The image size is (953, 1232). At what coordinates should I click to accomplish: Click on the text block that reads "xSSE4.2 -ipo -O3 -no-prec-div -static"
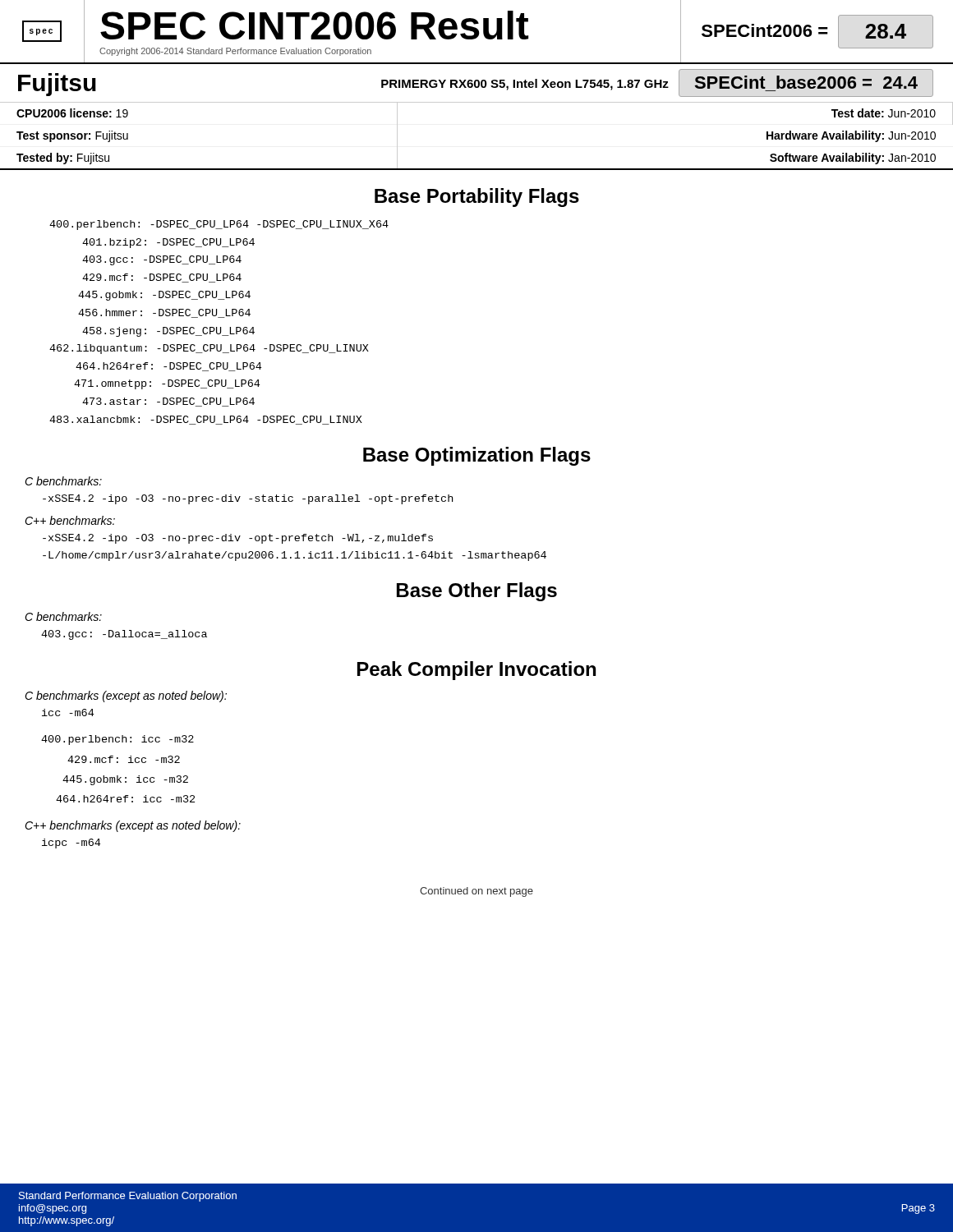tap(247, 499)
